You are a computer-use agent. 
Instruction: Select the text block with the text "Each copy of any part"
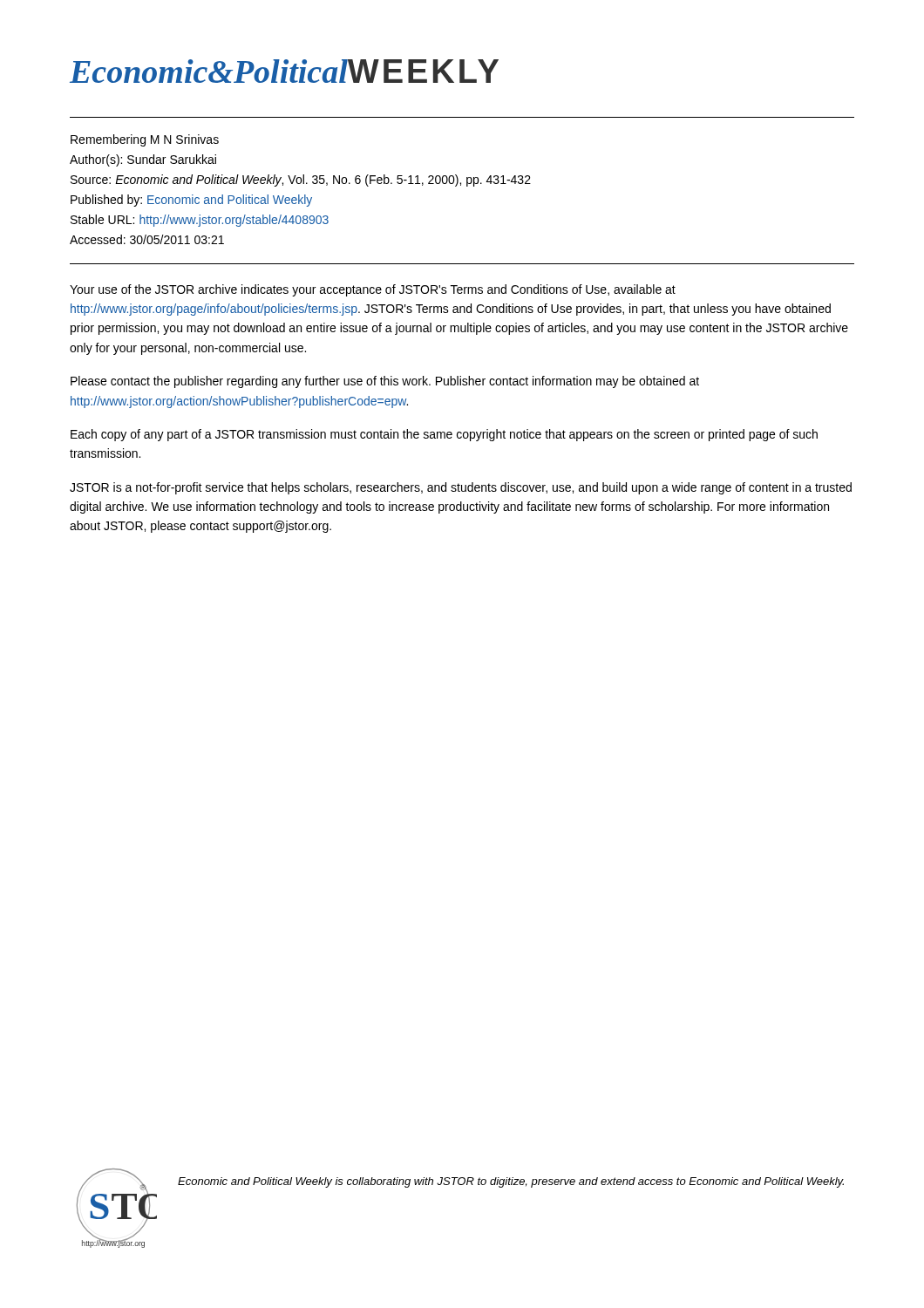[444, 444]
